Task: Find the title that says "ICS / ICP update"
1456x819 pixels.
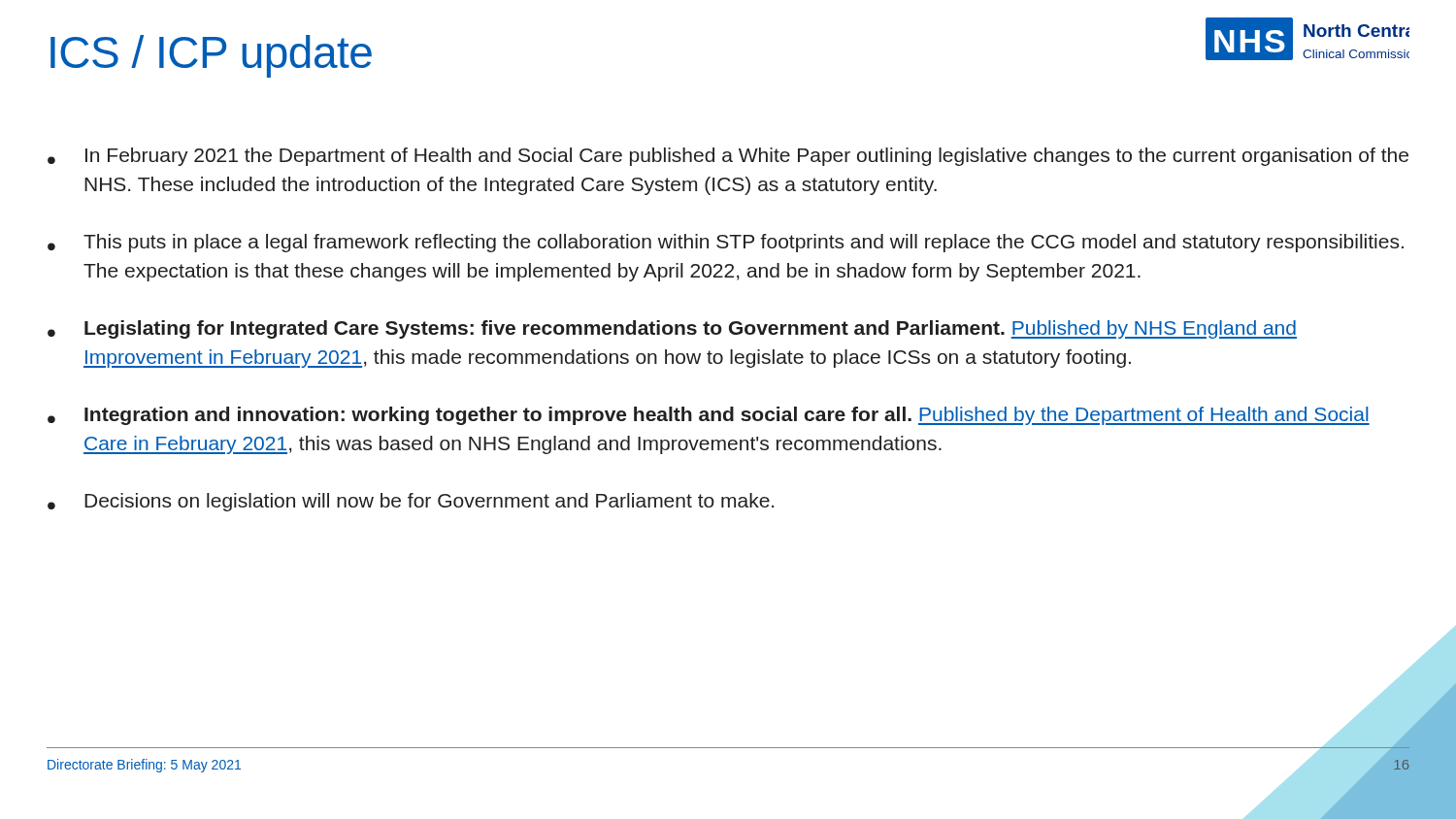Action: pos(210,52)
